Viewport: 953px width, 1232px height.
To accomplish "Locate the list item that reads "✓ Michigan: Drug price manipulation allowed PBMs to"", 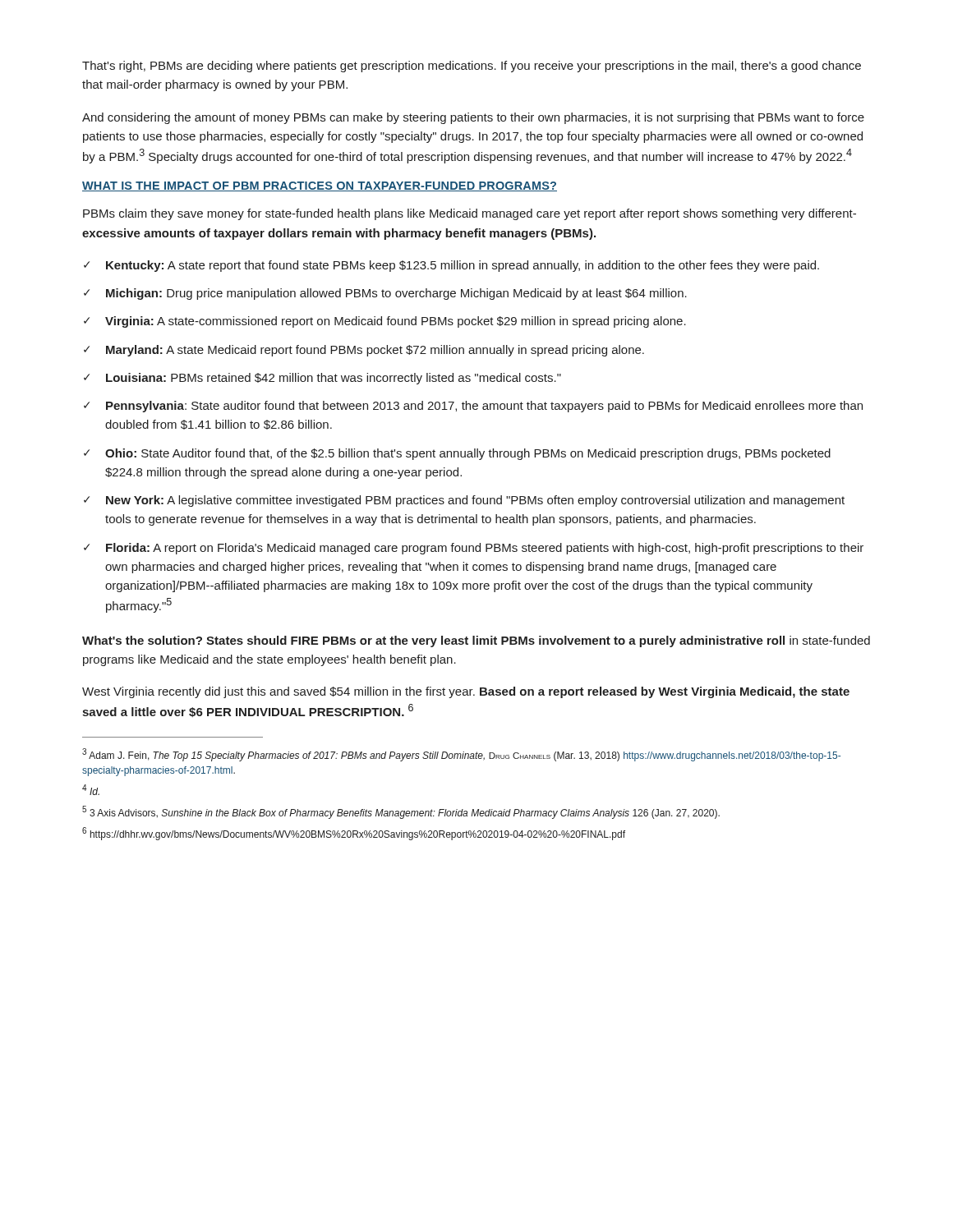I will tap(476, 293).
